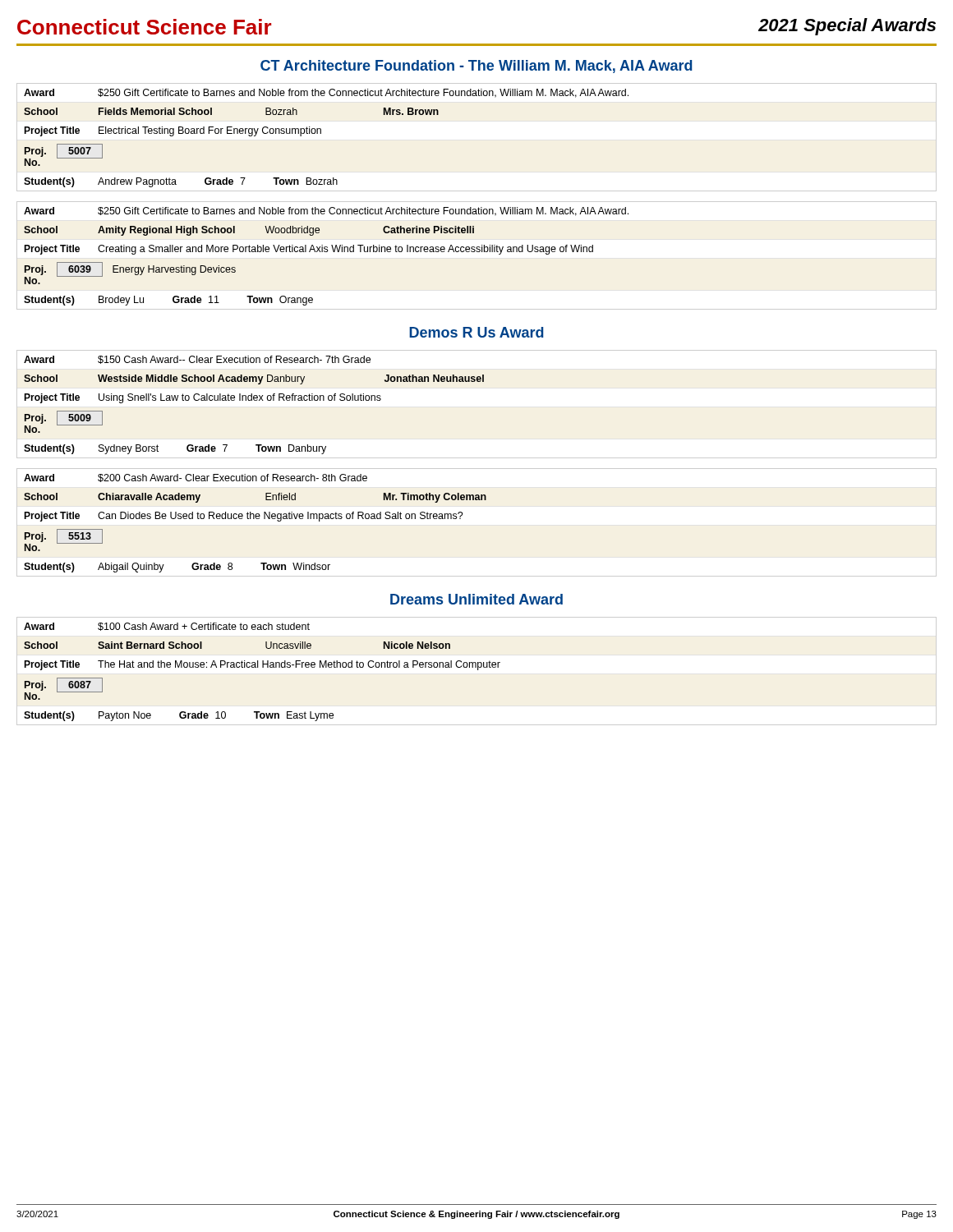This screenshot has width=953, height=1232.
Task: Click on the table containing "Award $150 Cash Award--"
Action: click(476, 404)
